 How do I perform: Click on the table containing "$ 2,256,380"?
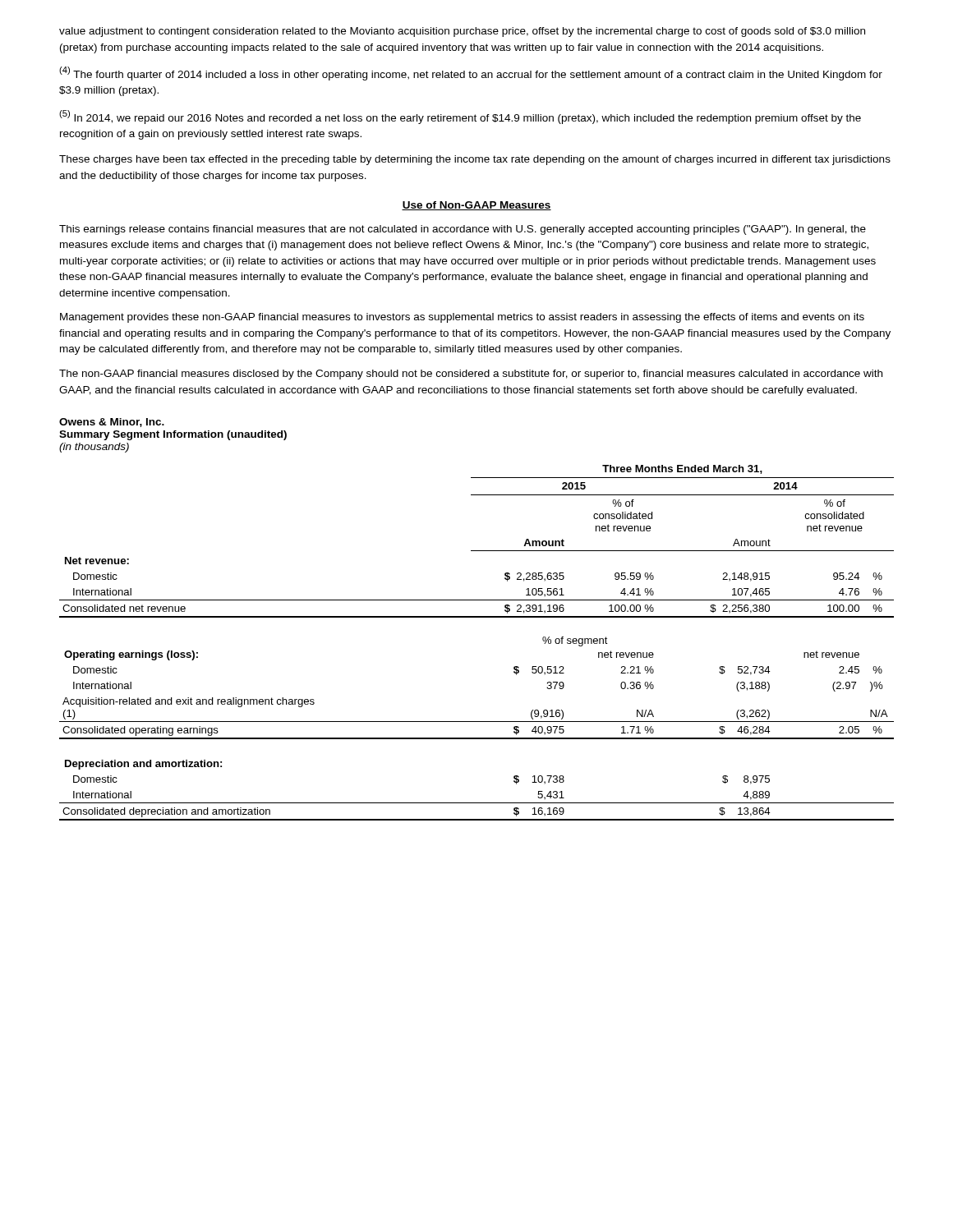tap(476, 641)
